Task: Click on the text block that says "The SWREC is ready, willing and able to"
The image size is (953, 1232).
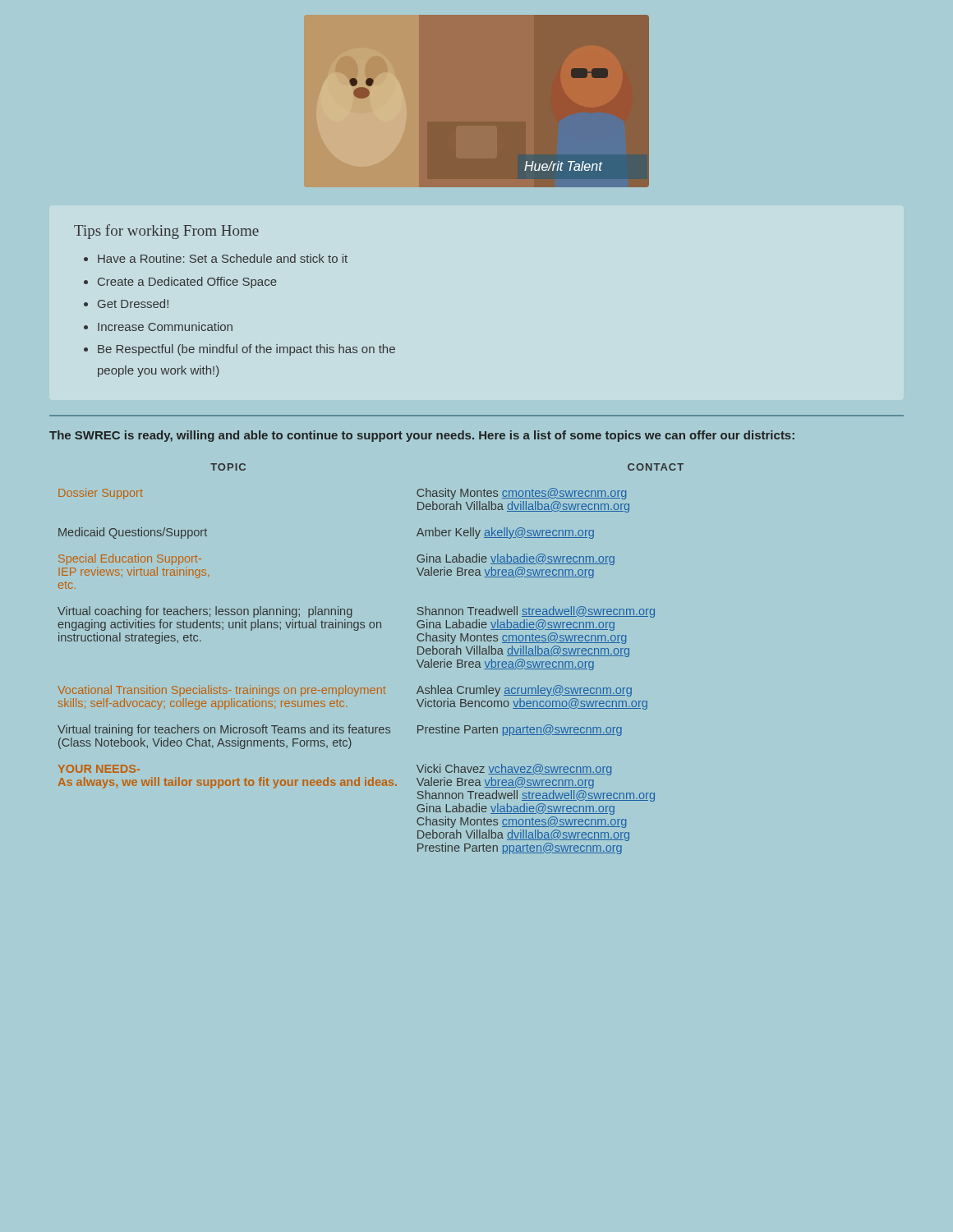Action: (422, 435)
